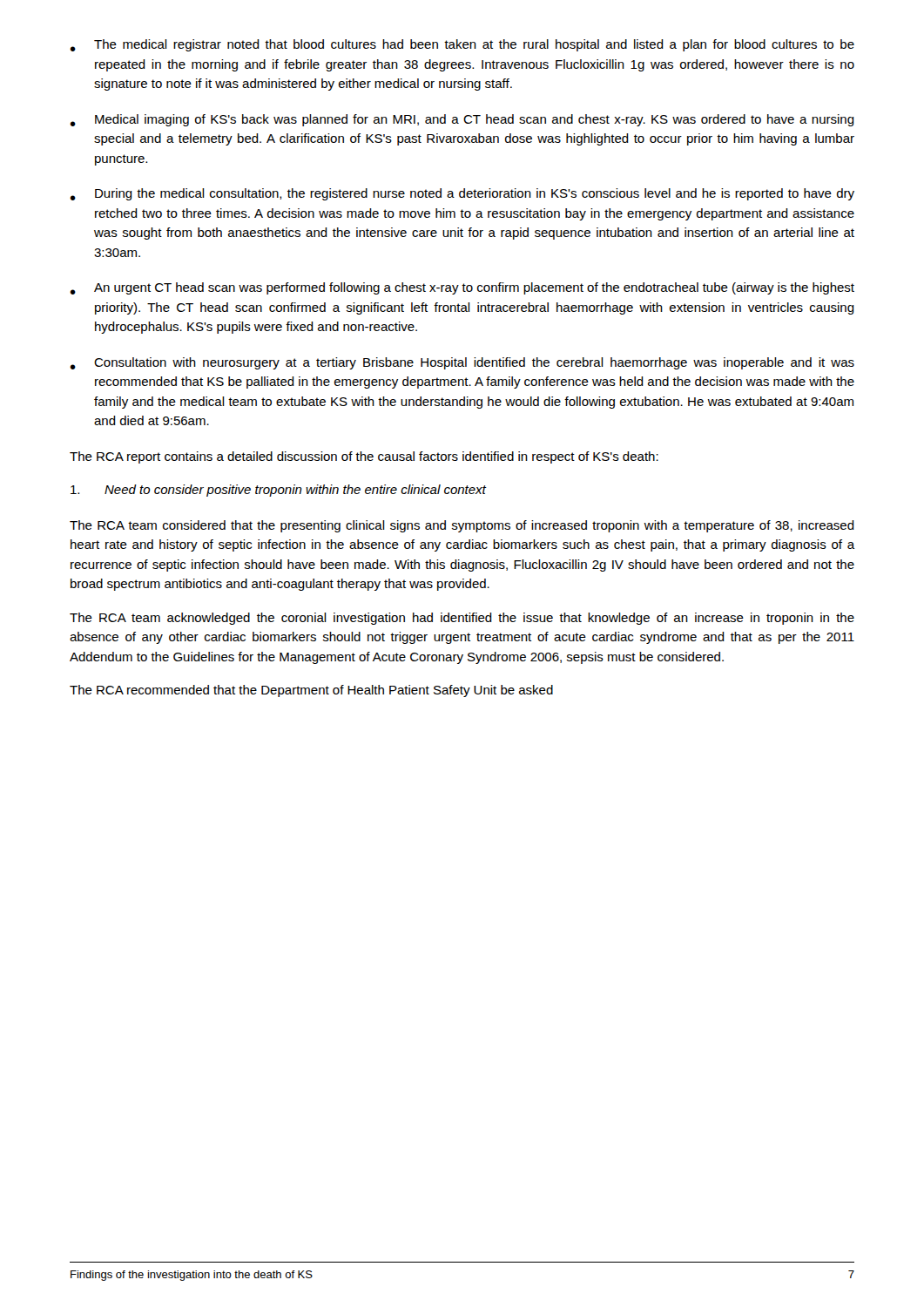Point to the block beginning "• An urgent CT"
Viewport: 924px width, 1307px height.
click(x=462, y=307)
